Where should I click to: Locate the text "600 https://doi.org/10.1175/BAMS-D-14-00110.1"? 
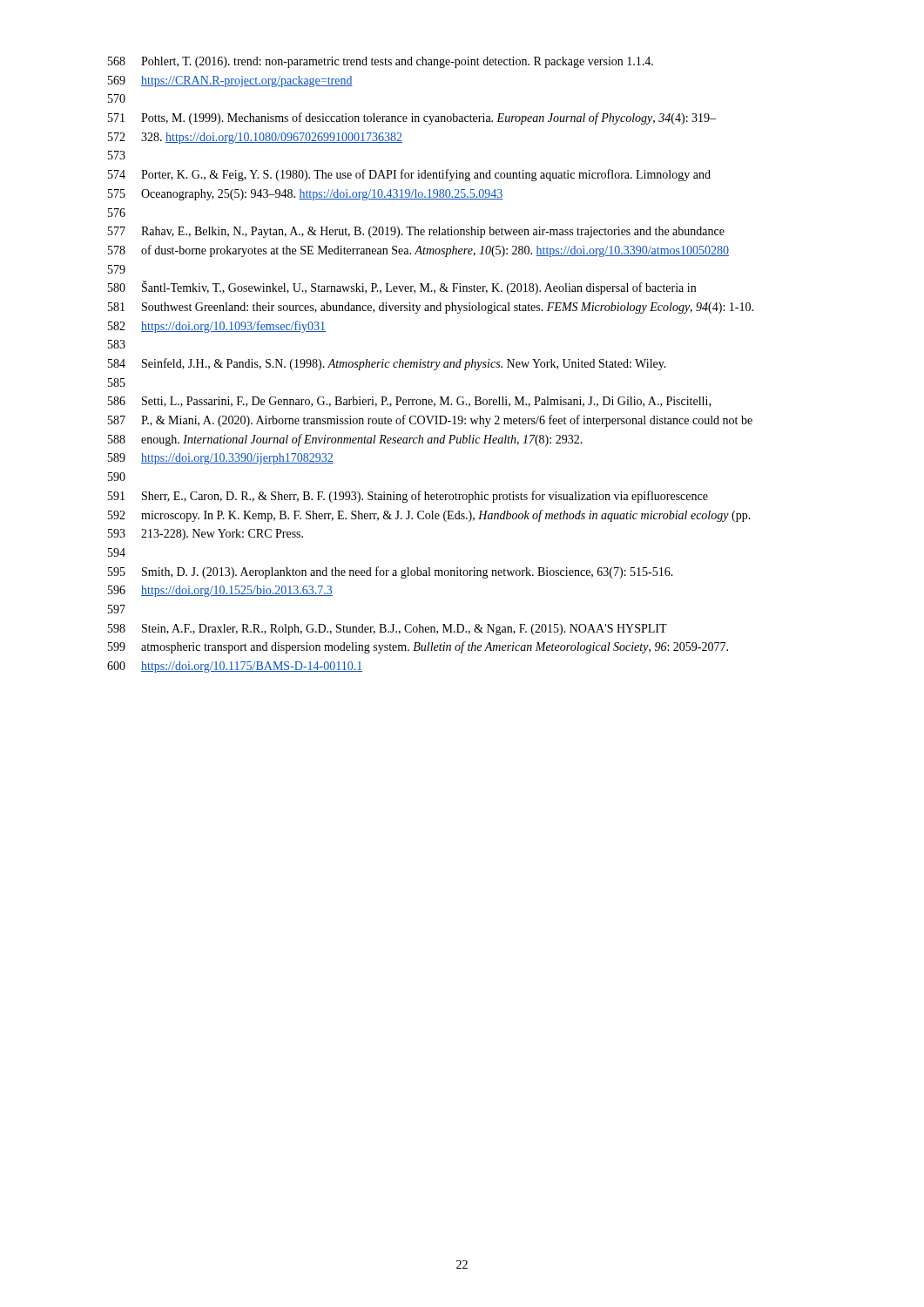(235, 667)
